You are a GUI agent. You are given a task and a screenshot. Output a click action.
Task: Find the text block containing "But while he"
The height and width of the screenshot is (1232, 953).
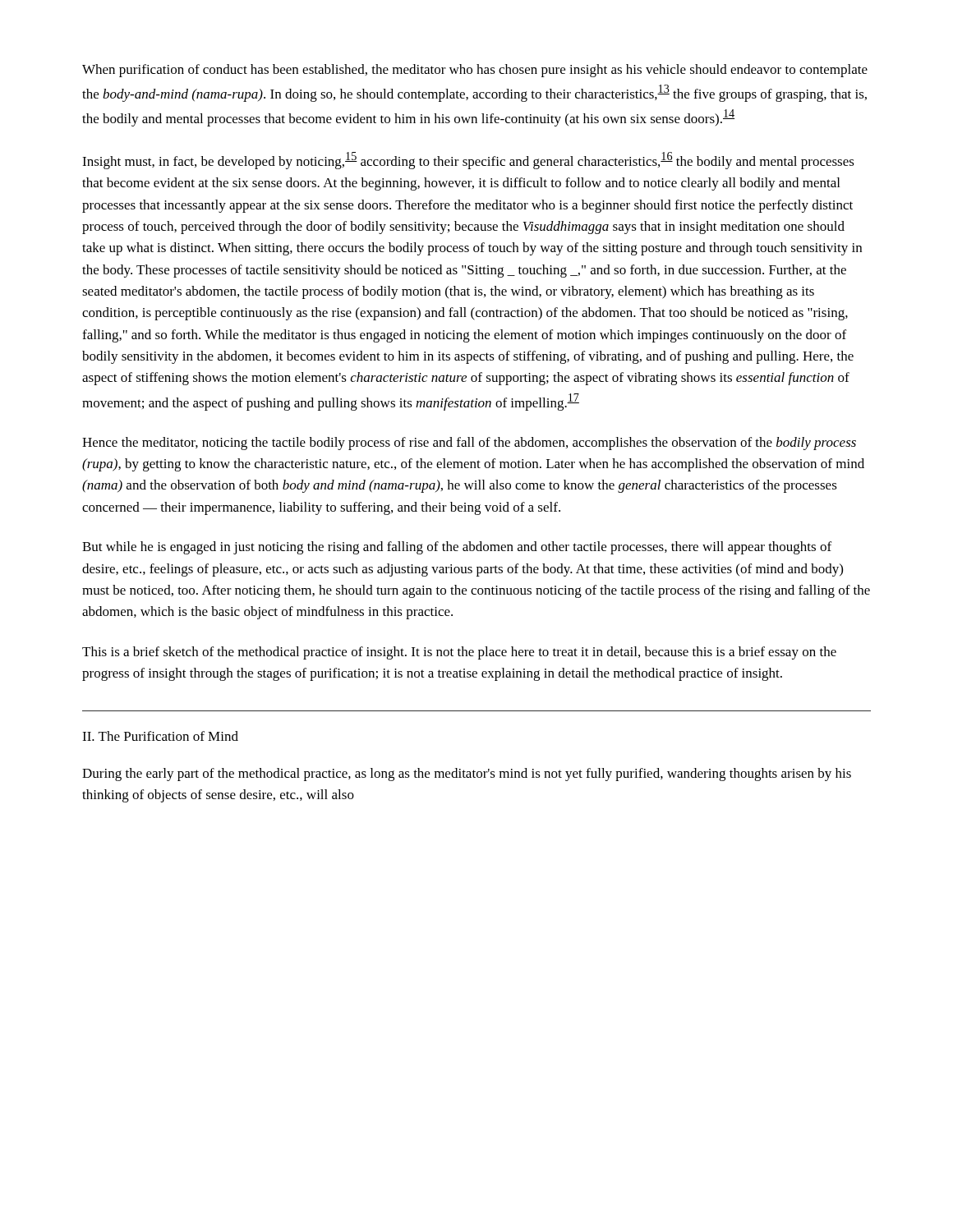point(476,580)
